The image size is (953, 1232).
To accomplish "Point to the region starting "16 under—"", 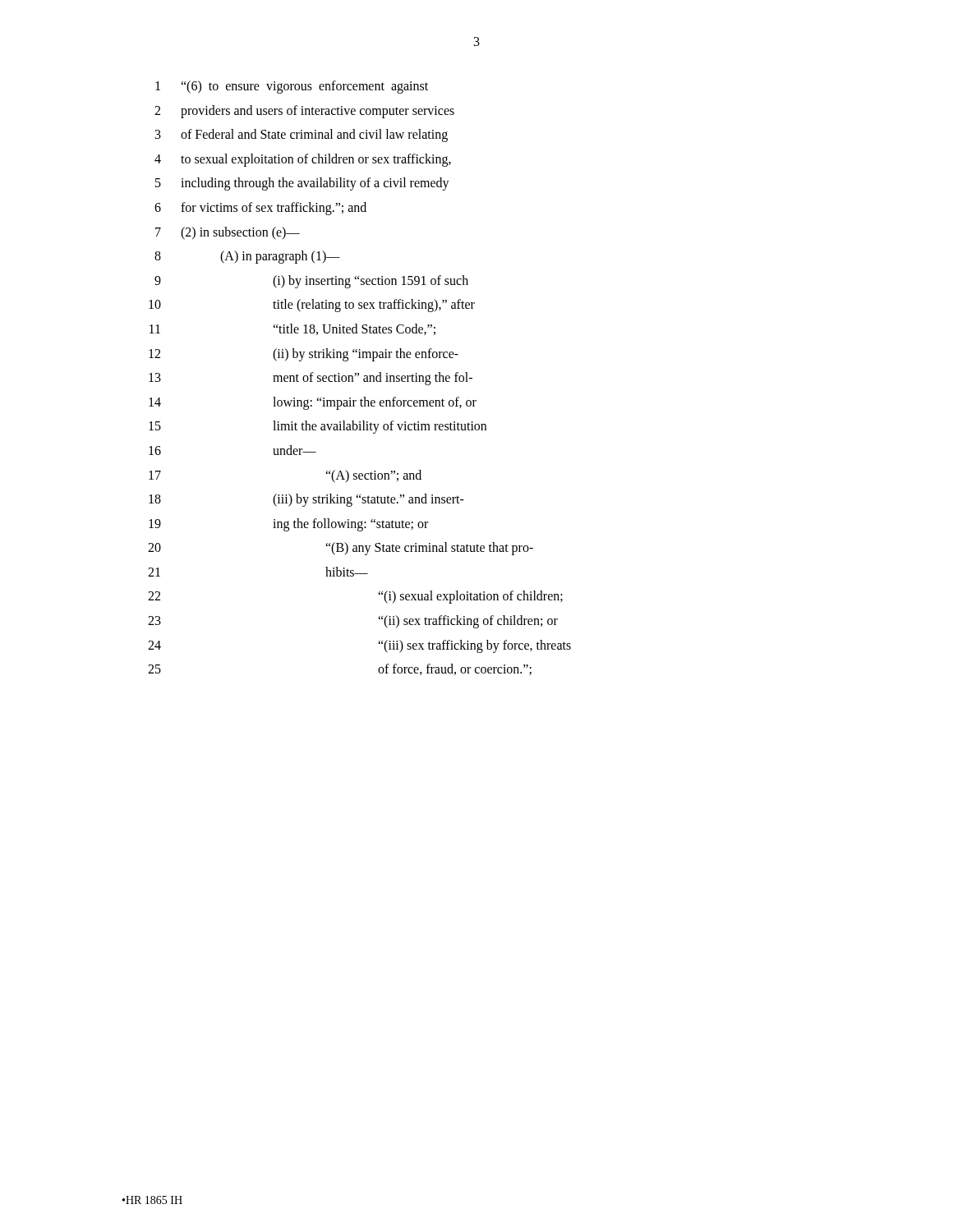I will coord(157,450).
